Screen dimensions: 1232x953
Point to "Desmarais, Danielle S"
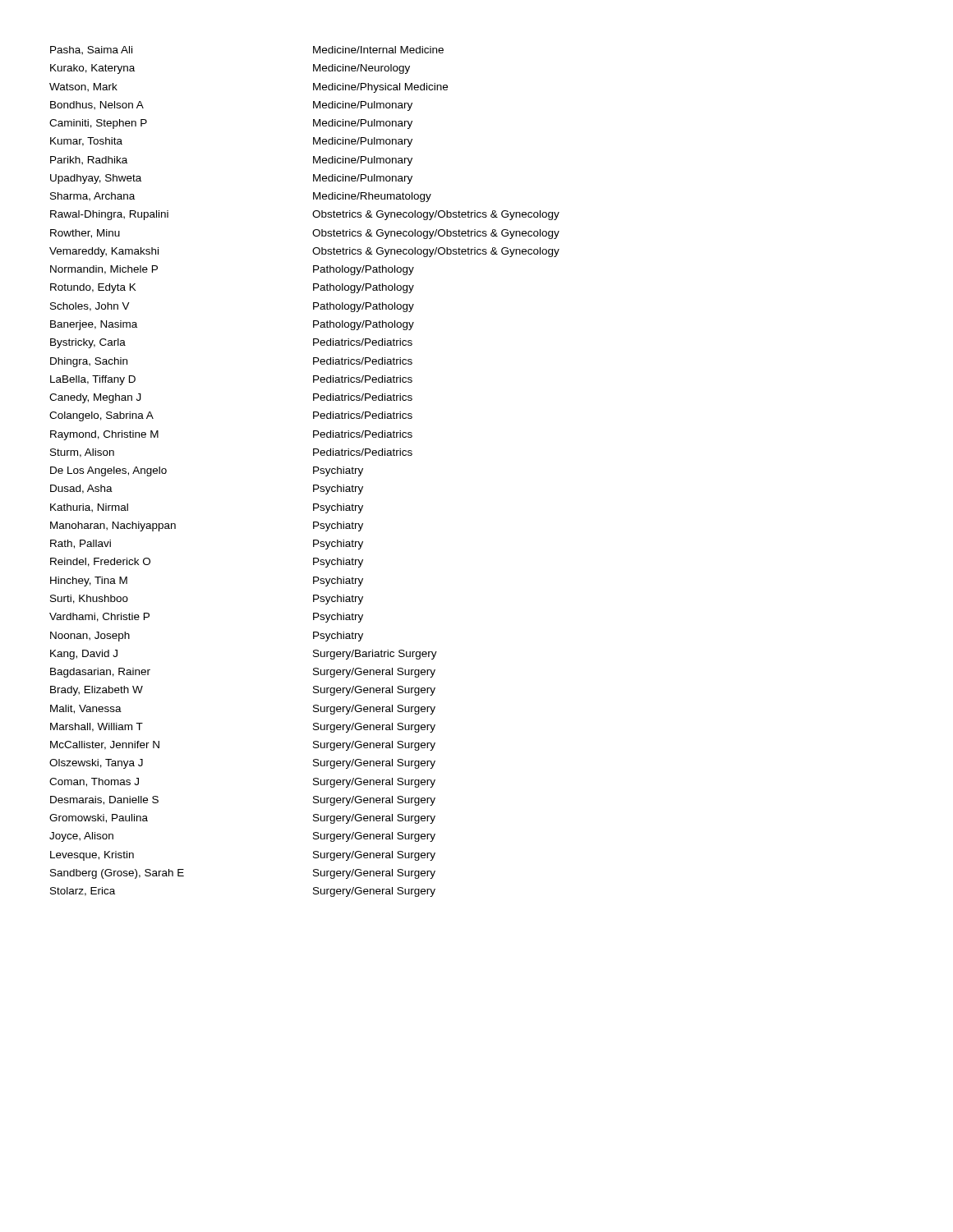[x=104, y=799]
